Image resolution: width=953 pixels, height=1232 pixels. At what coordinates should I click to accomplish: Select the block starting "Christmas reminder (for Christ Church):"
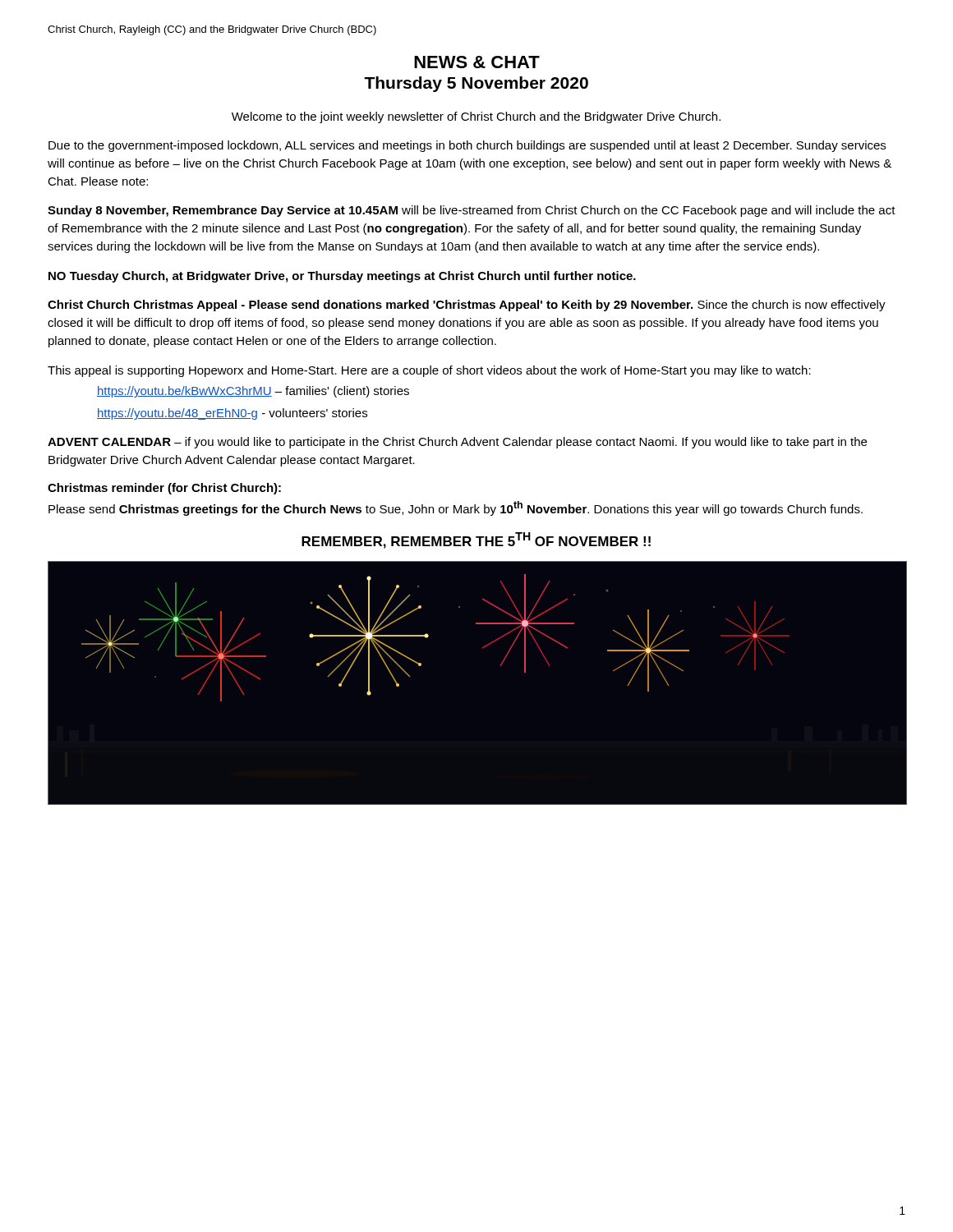pyautogui.click(x=165, y=487)
